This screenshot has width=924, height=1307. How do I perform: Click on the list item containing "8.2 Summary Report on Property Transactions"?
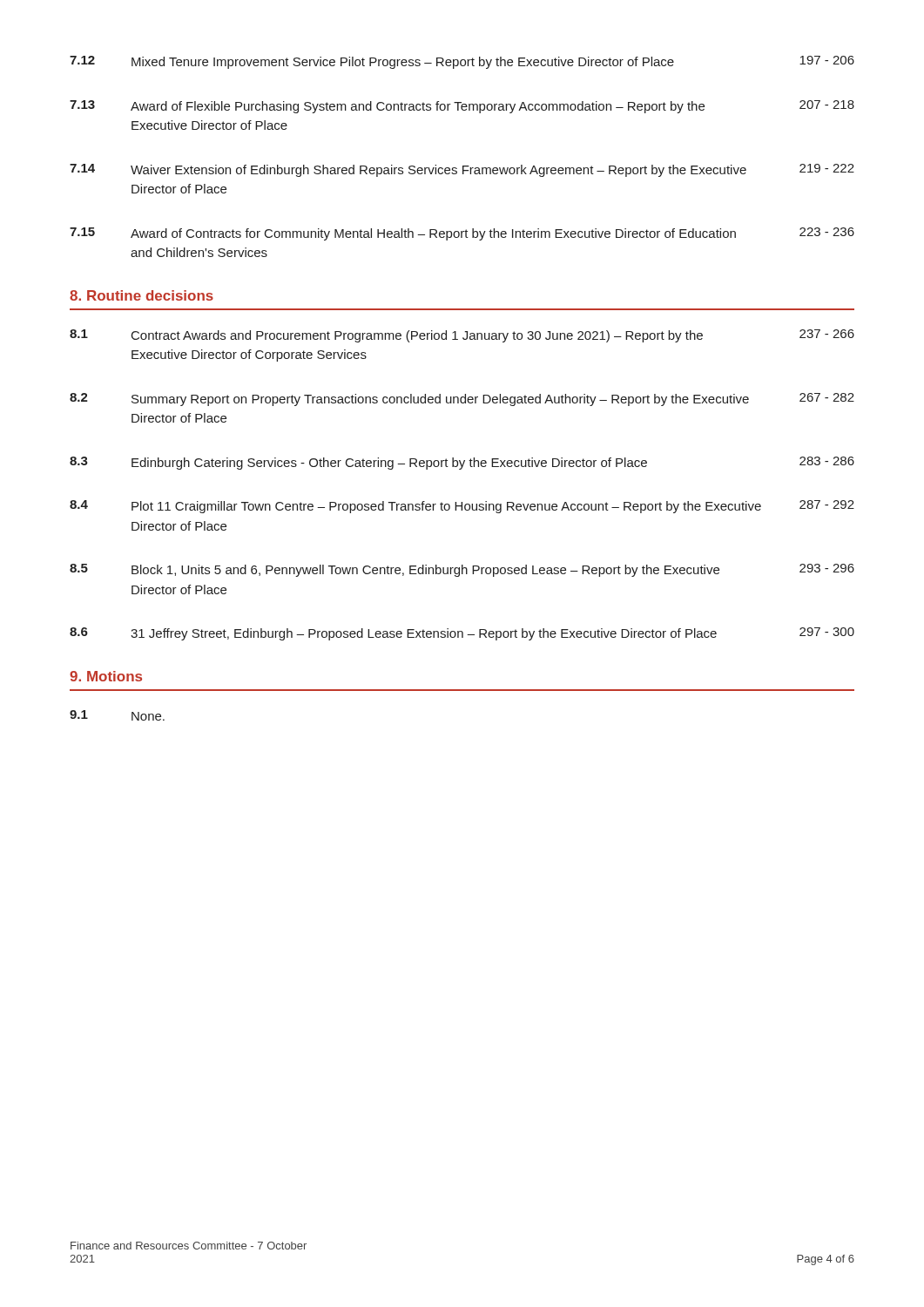pyautogui.click(x=462, y=409)
